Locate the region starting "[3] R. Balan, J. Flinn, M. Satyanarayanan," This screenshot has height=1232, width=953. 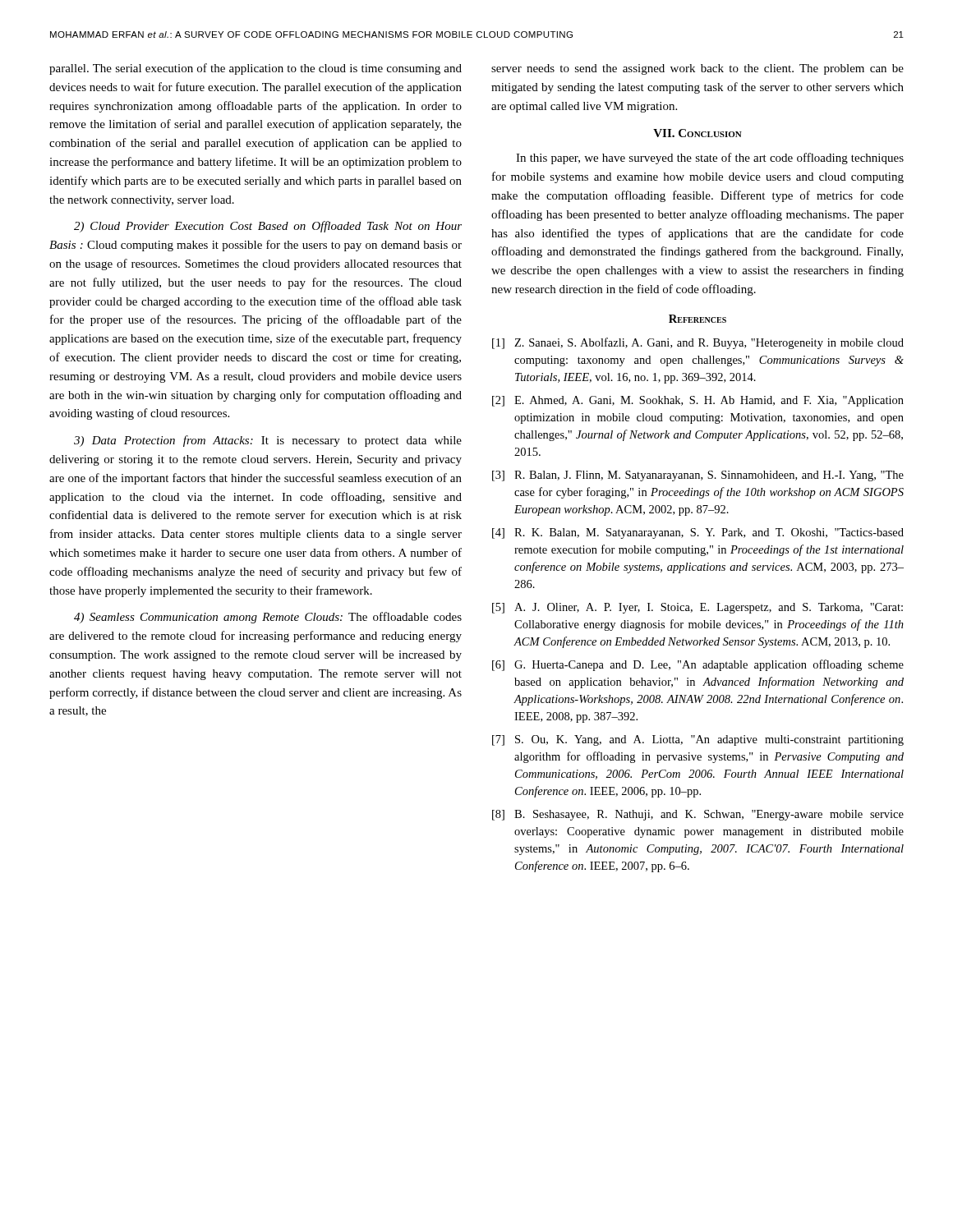click(x=698, y=492)
